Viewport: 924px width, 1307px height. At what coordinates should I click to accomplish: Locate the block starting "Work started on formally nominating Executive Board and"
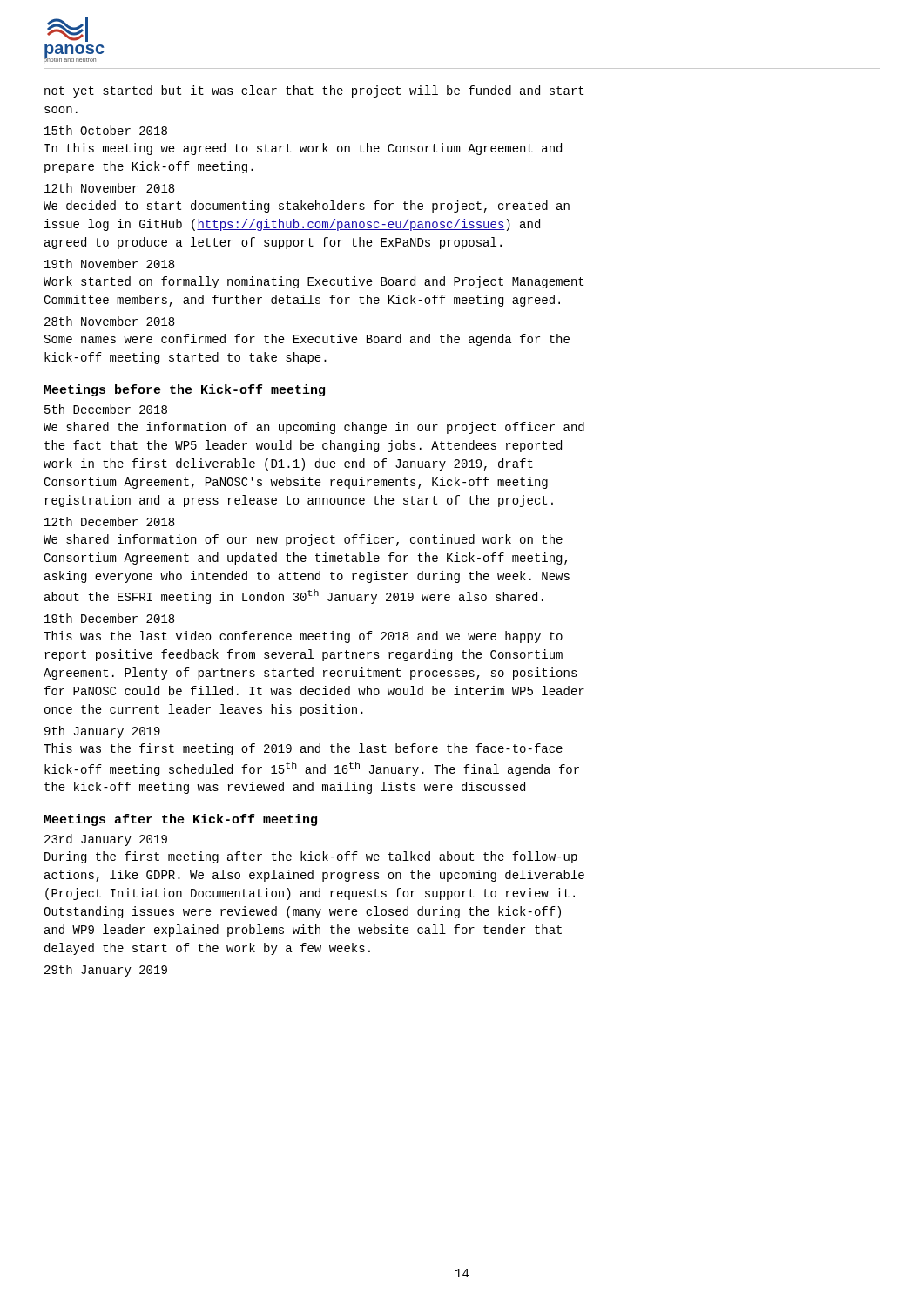pyautogui.click(x=314, y=291)
